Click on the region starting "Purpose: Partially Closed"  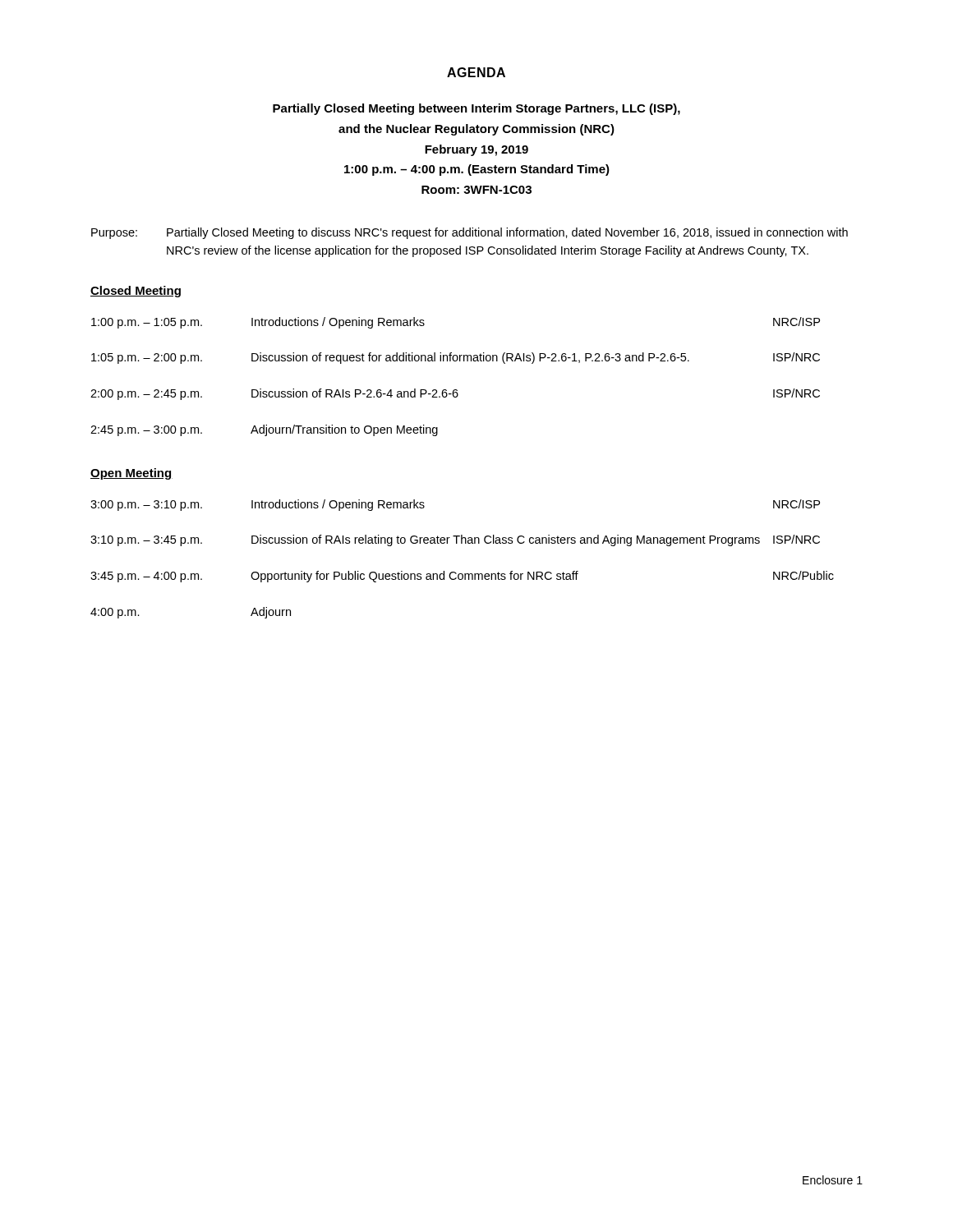(476, 242)
